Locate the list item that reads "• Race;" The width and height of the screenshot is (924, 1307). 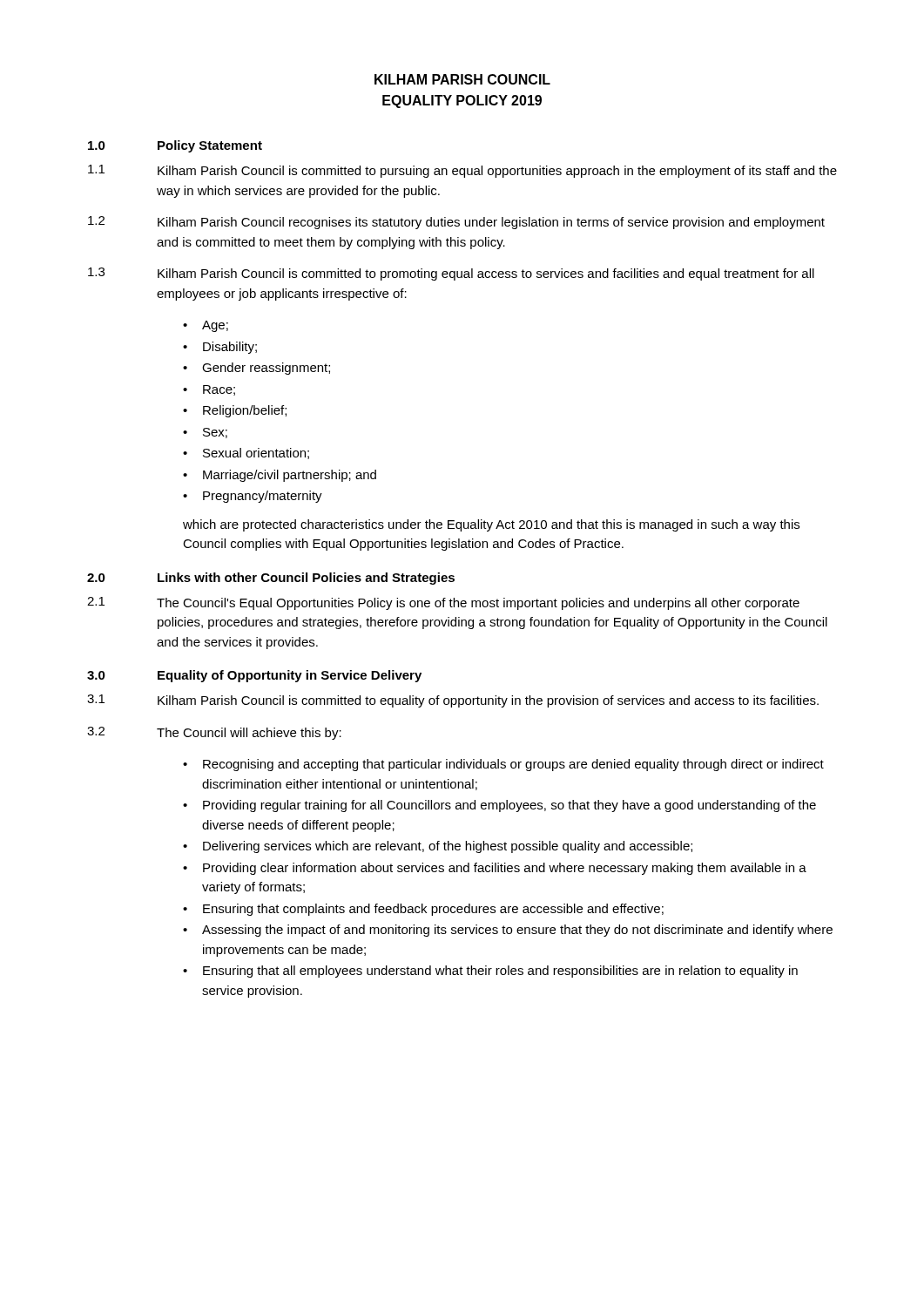point(210,389)
